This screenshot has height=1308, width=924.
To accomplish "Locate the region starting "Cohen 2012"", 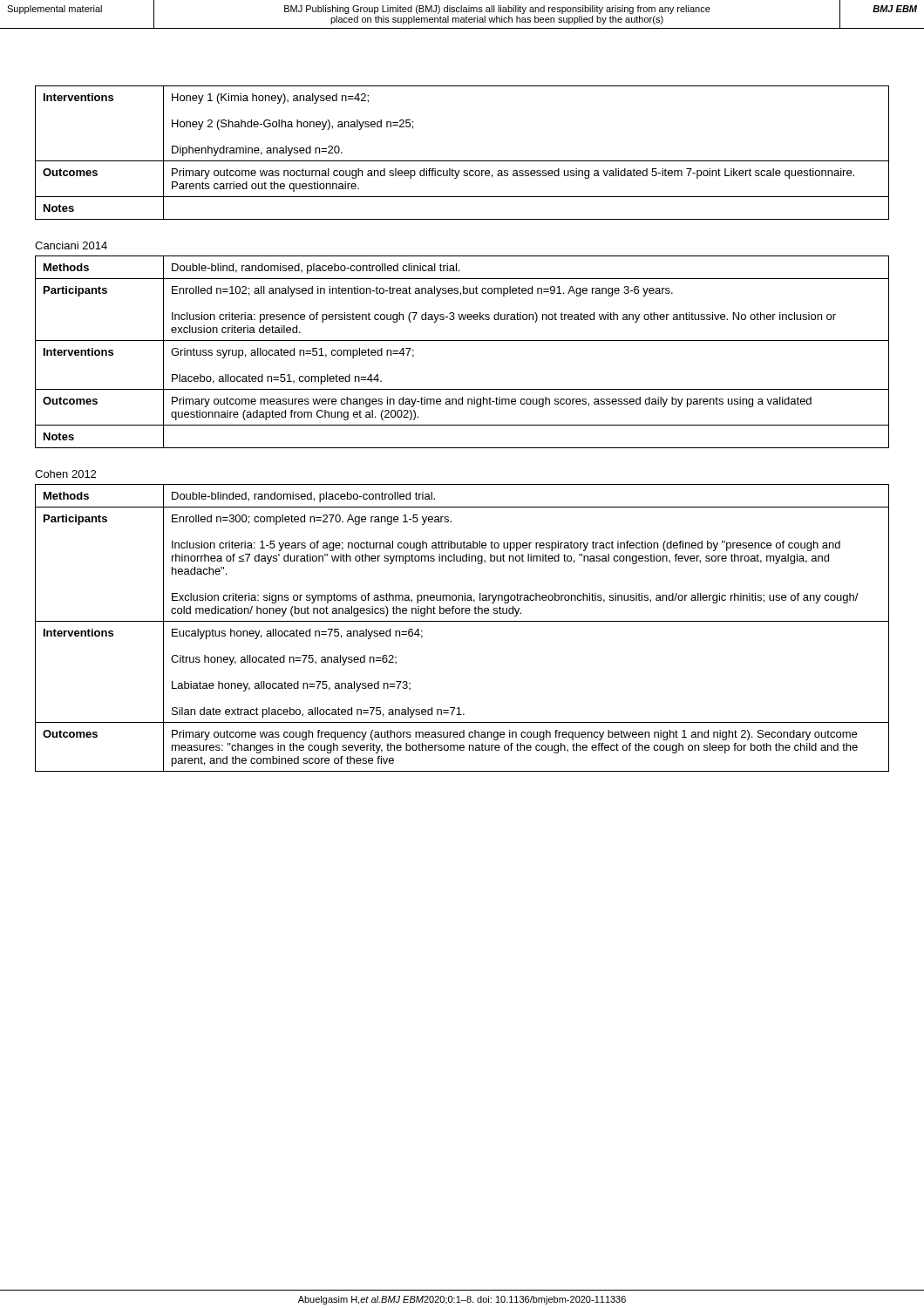I will point(66,474).
